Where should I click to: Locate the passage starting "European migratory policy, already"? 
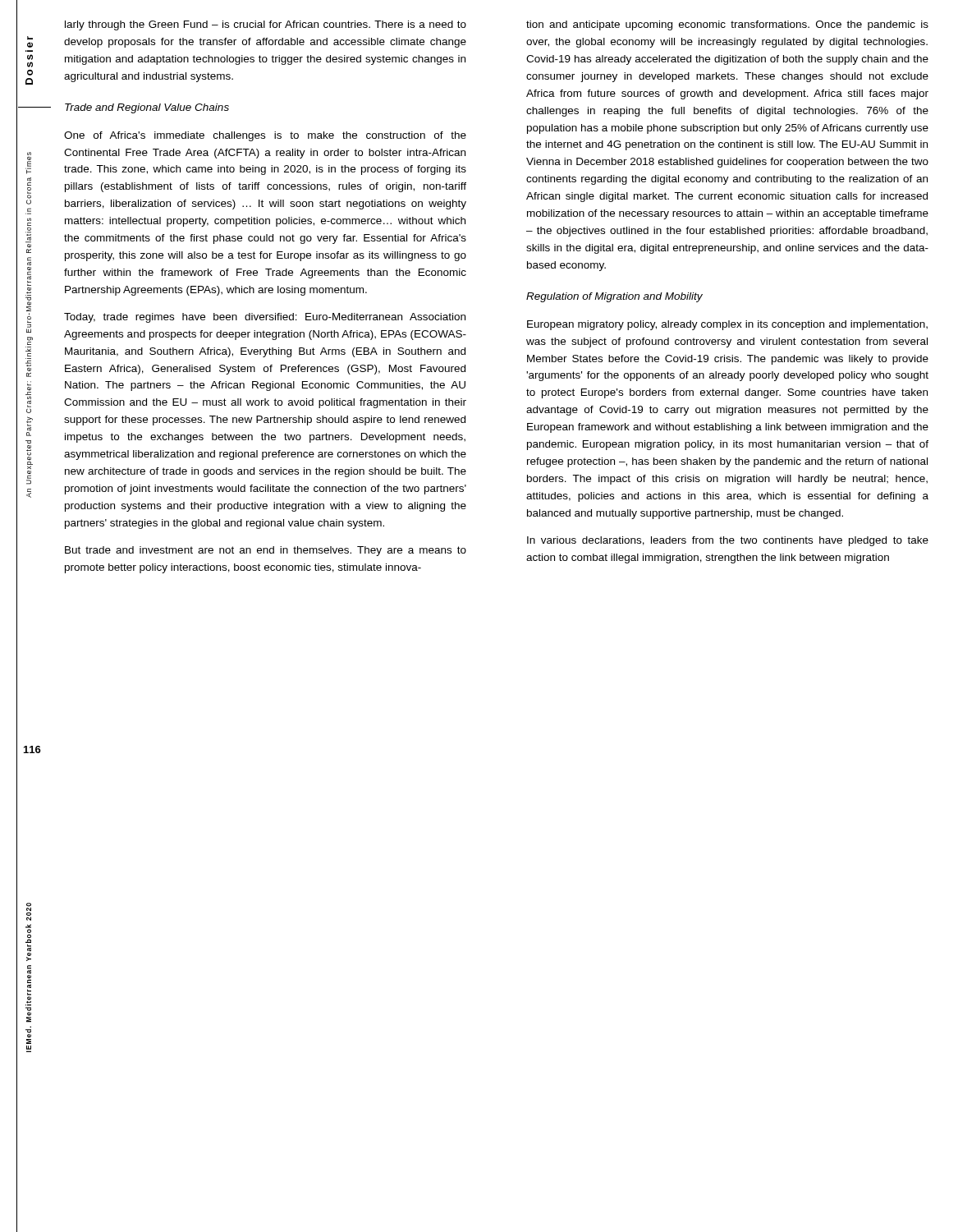(x=727, y=418)
